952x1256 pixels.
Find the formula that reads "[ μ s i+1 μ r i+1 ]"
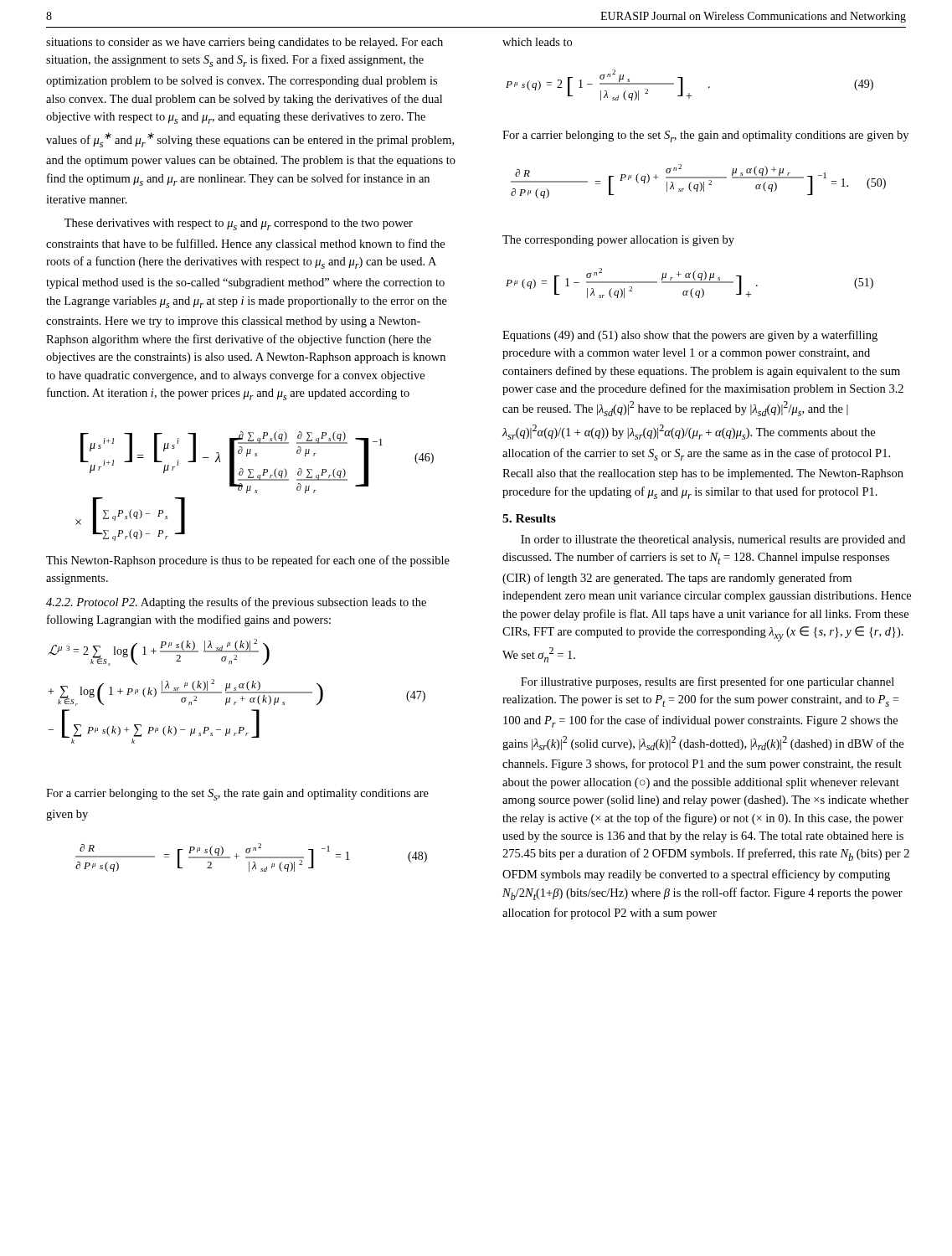[x=251, y=478]
